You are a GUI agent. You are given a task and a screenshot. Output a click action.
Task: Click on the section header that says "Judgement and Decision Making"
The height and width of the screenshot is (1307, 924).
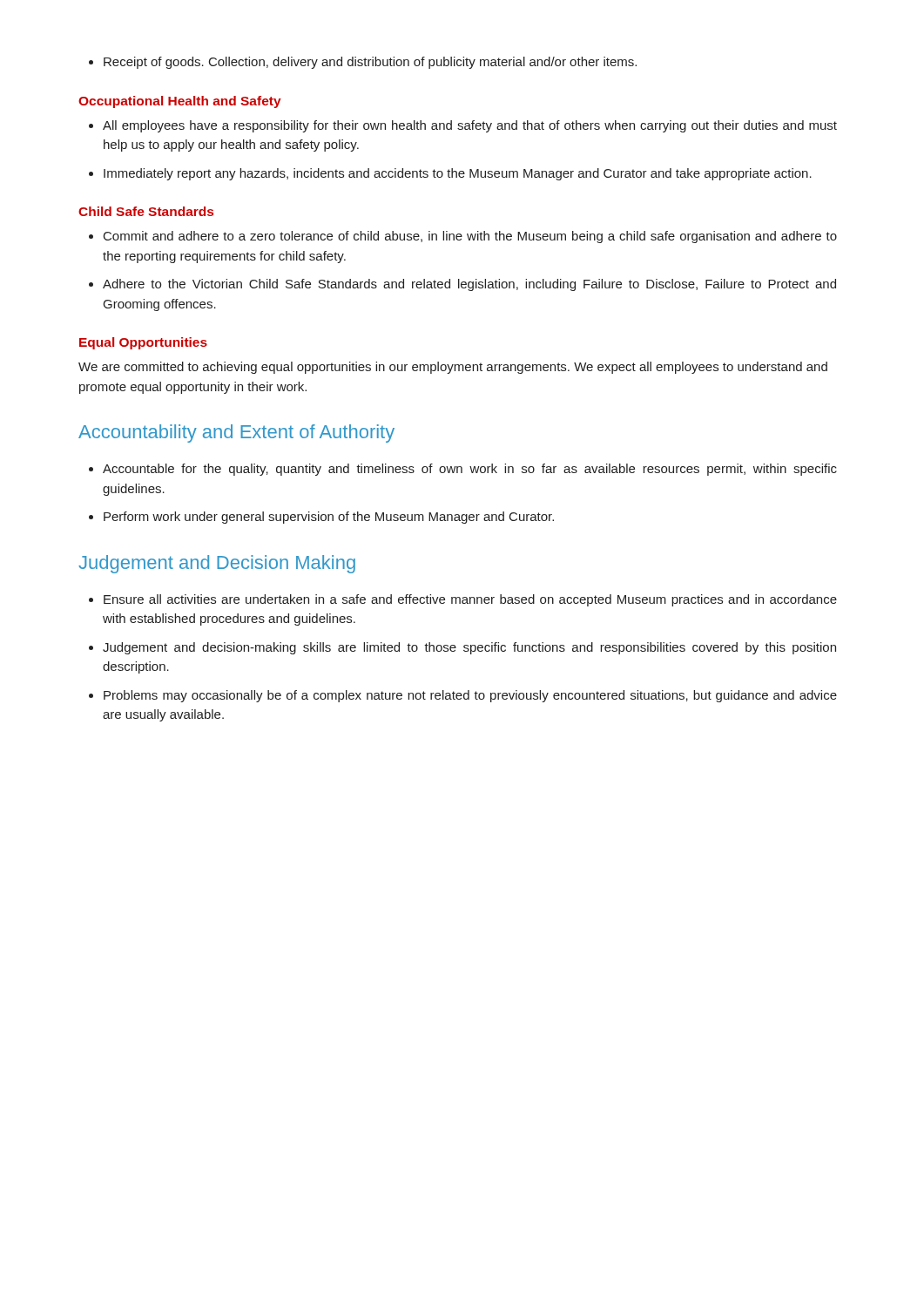pyautogui.click(x=217, y=562)
